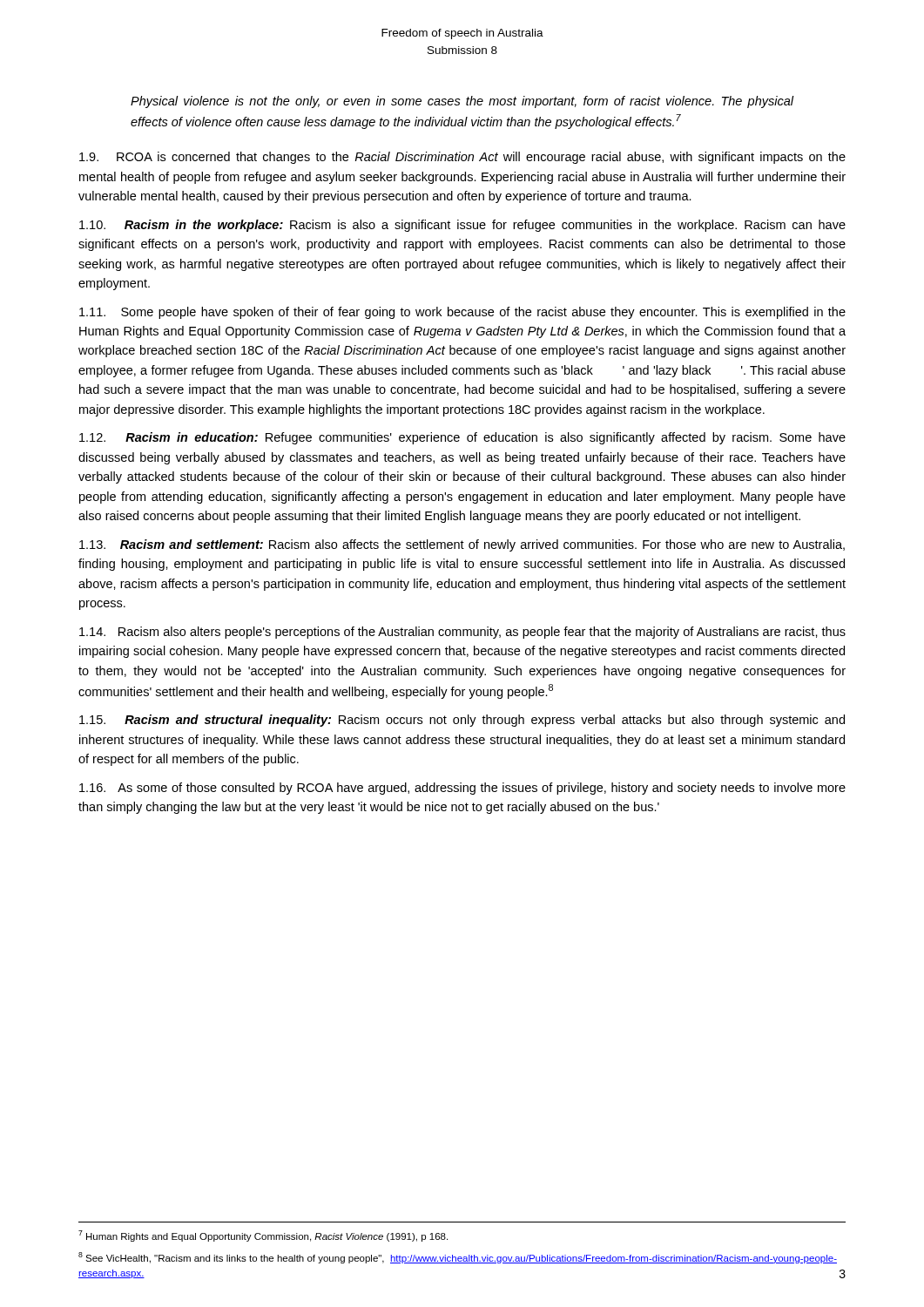Select the footnote containing "7 Human Rights and Equal"

point(264,1235)
